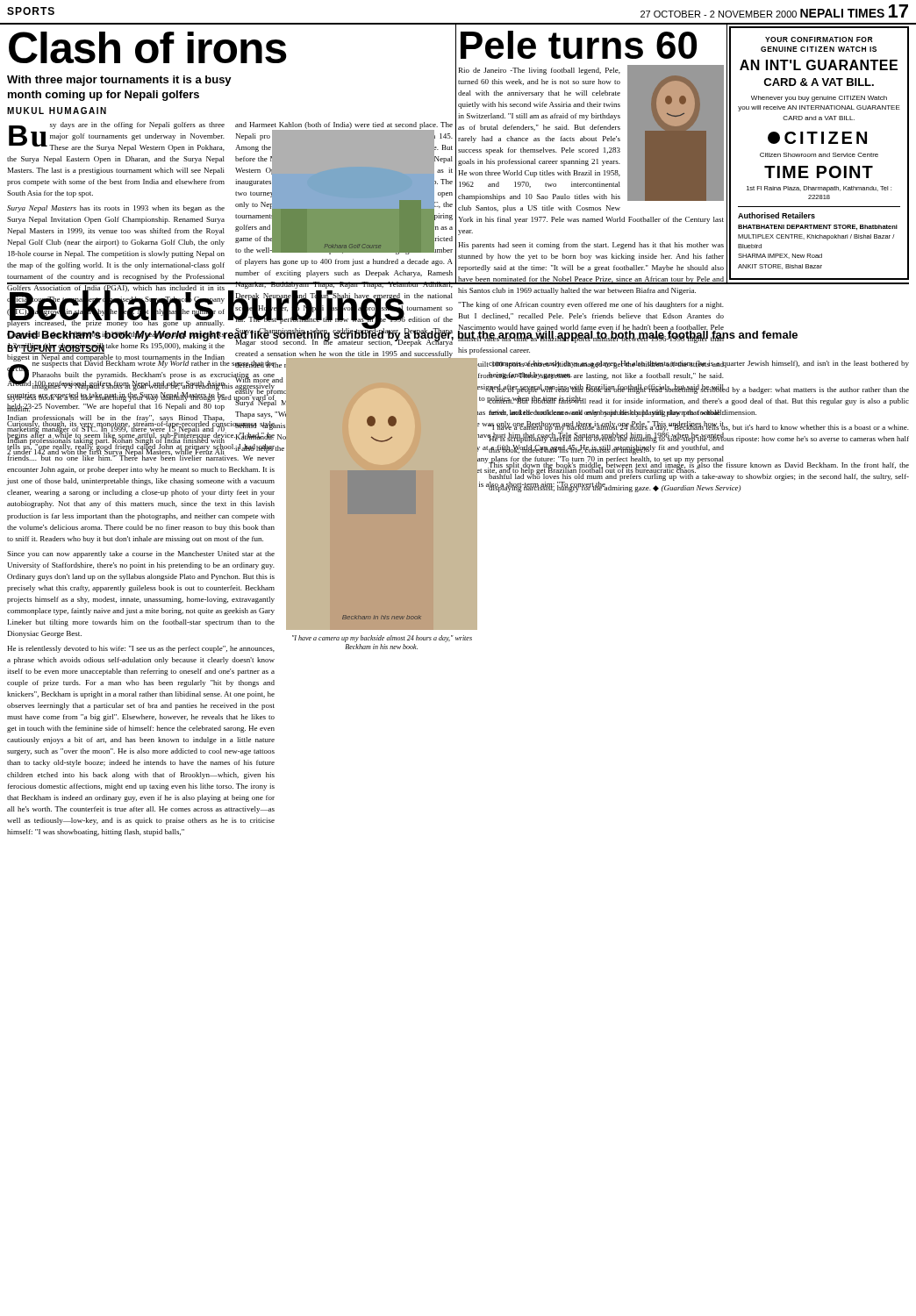This screenshot has width=916, height=1316.
Task: Point to the region starting "Pele turns 60"
Action: tap(578, 46)
